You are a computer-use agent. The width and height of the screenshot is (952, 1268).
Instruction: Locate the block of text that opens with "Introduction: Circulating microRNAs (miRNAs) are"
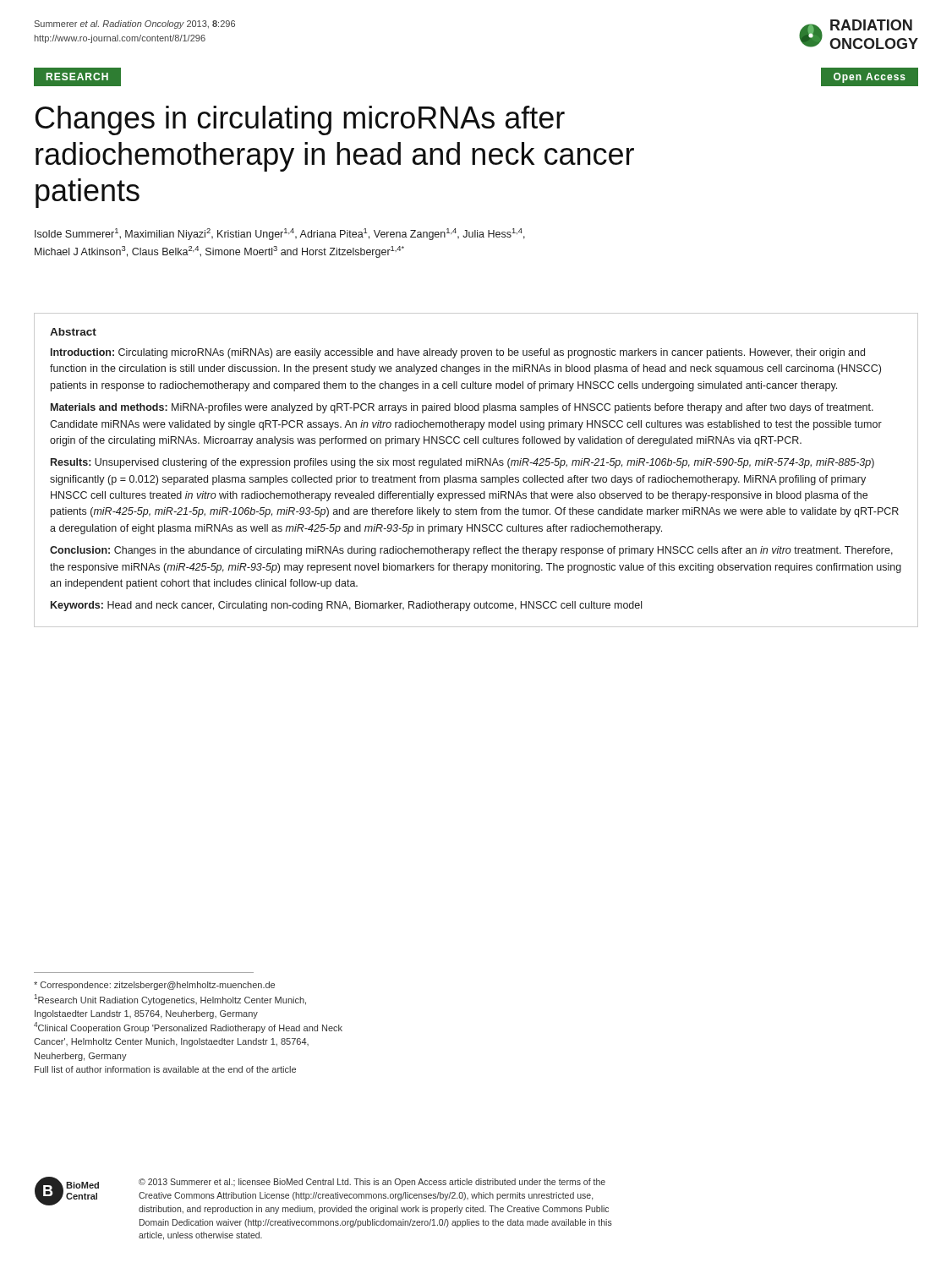466,369
